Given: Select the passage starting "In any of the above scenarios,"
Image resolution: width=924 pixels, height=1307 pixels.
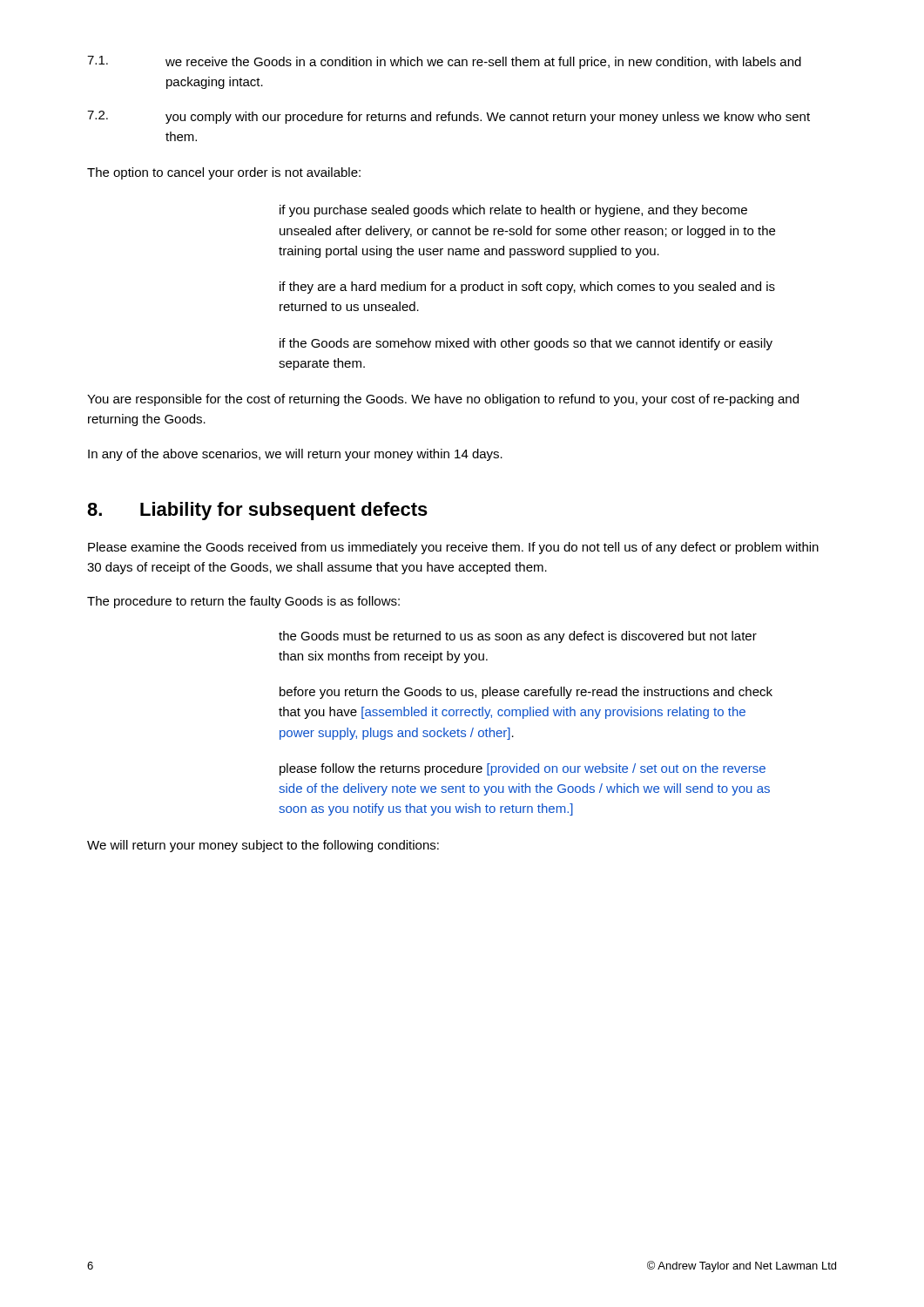Looking at the screenshot, I should [295, 453].
